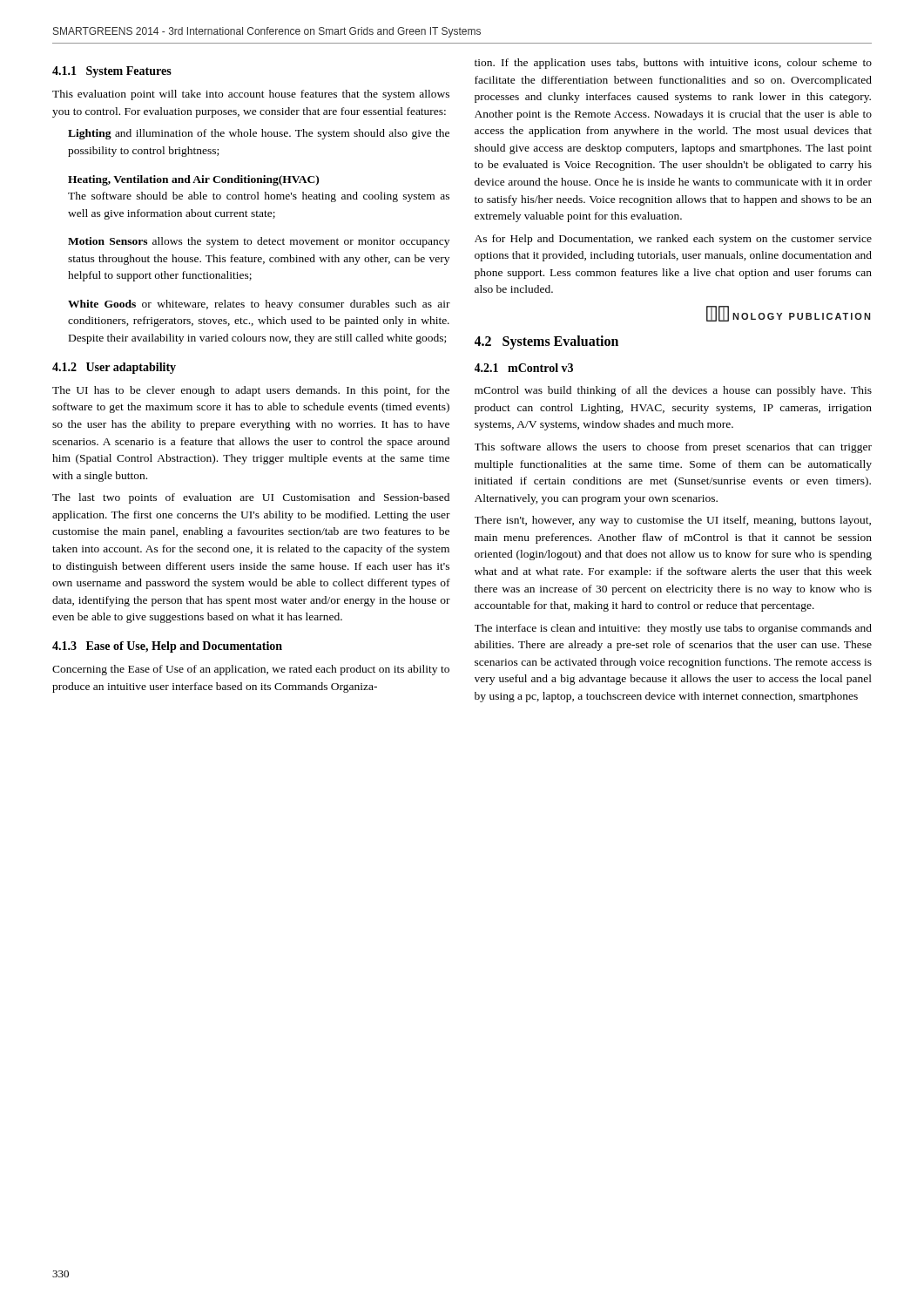
Task: Point to the block beginning "White Goods or whiteware, relates to heavy consumer"
Action: [x=259, y=321]
